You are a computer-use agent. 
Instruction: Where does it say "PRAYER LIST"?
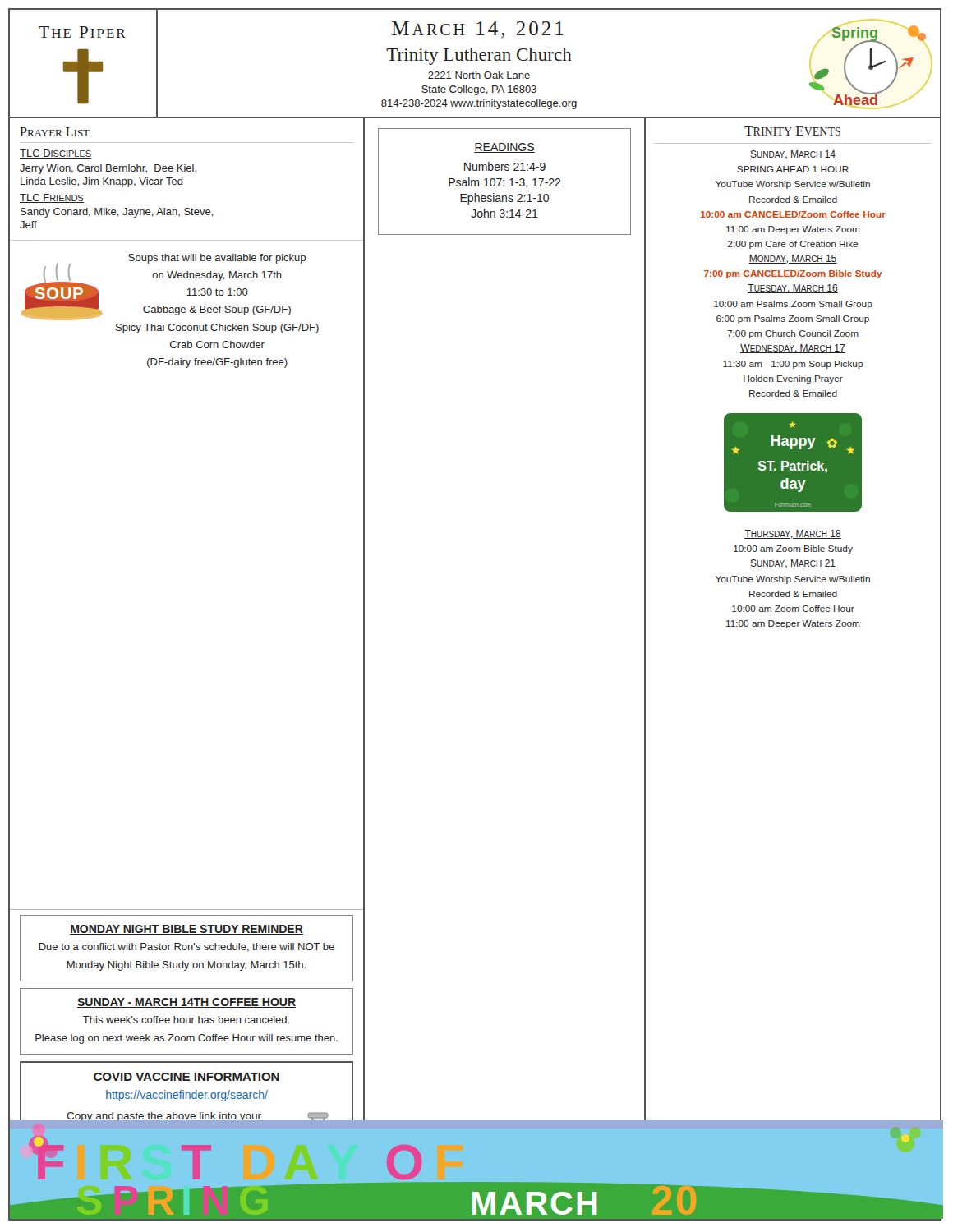coord(55,132)
